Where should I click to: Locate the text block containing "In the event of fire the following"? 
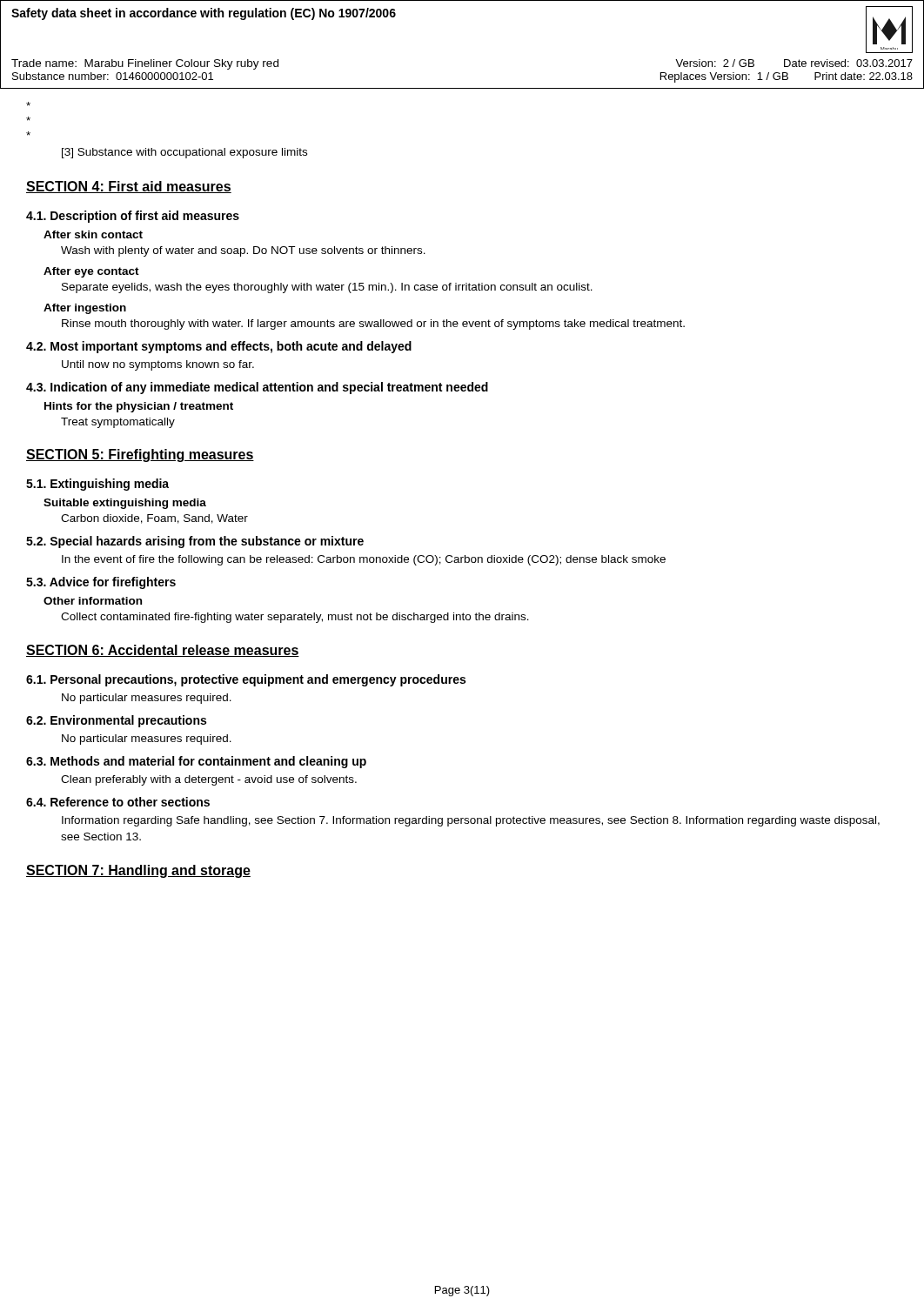coord(364,559)
